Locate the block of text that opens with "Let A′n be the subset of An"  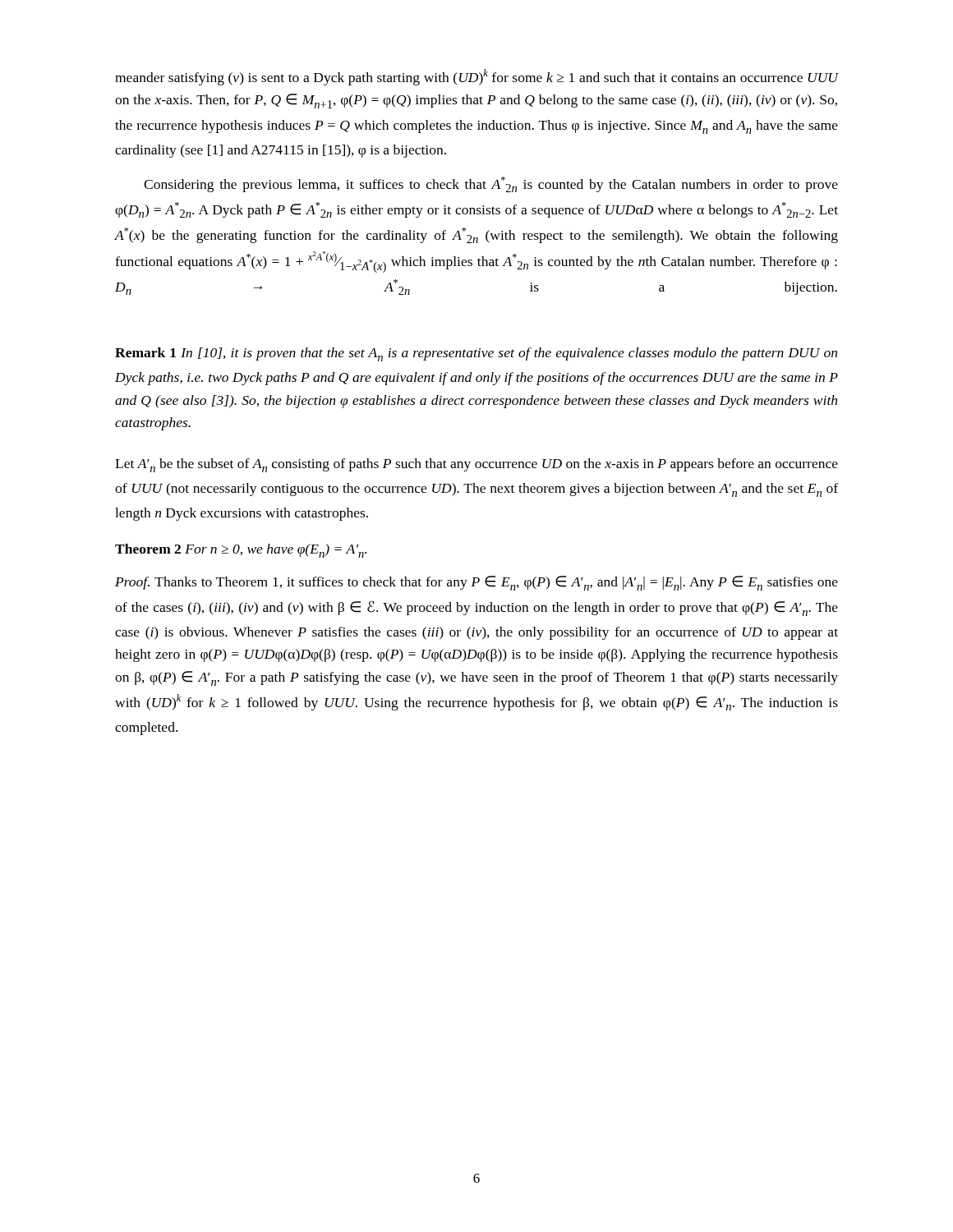pyautogui.click(x=476, y=488)
